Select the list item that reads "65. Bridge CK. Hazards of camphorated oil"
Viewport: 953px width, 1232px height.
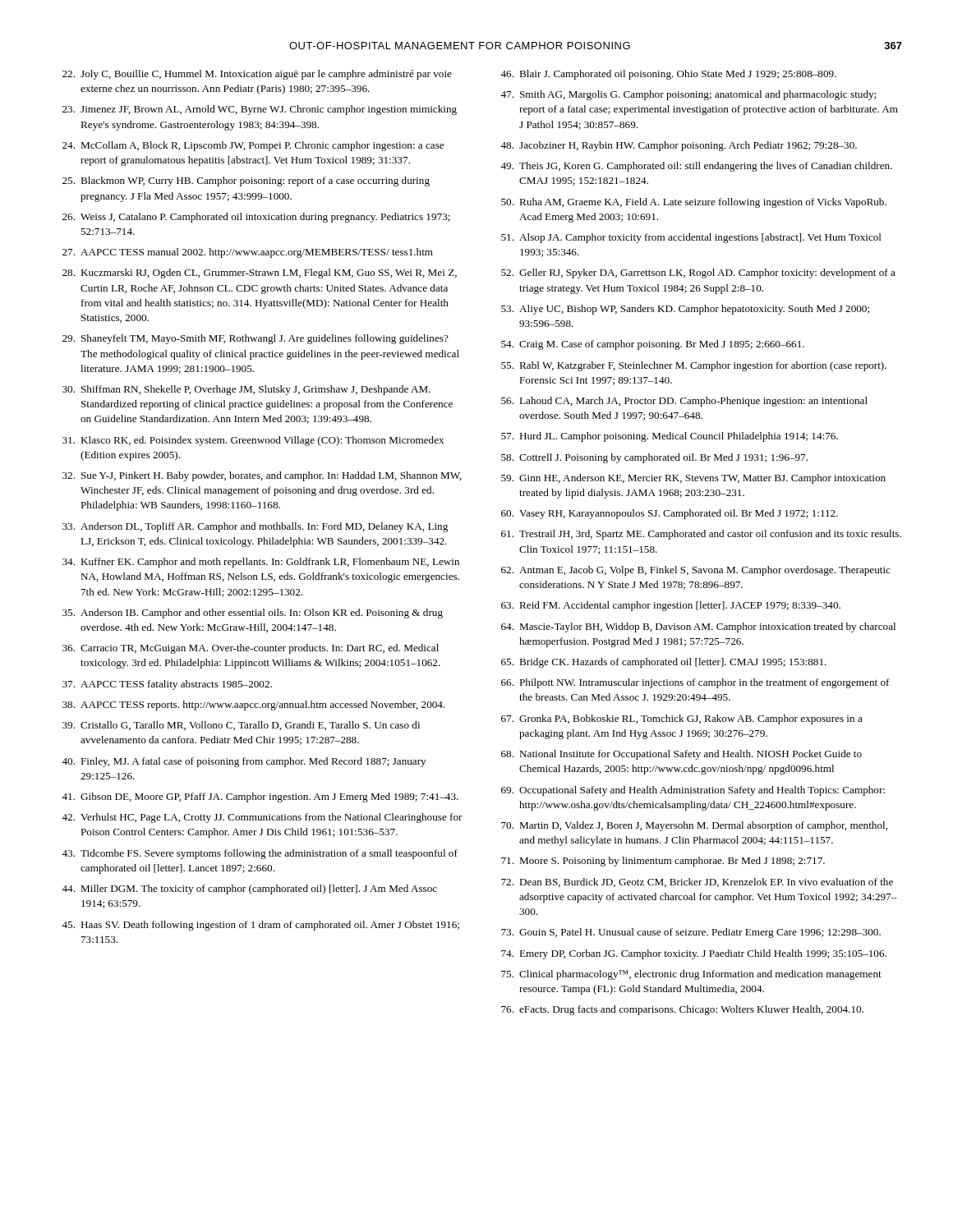coord(696,662)
